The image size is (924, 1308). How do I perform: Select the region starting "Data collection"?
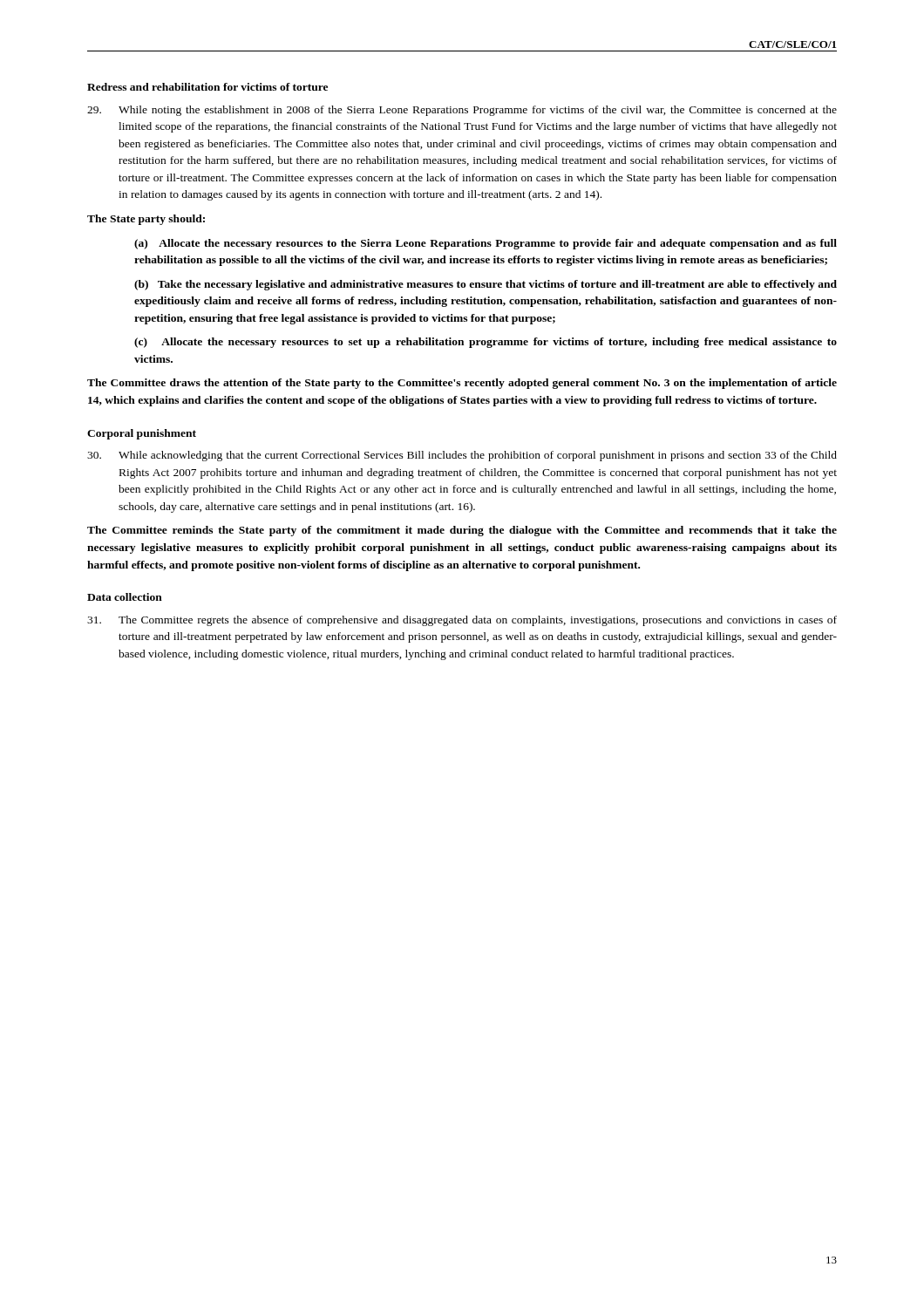click(x=125, y=597)
